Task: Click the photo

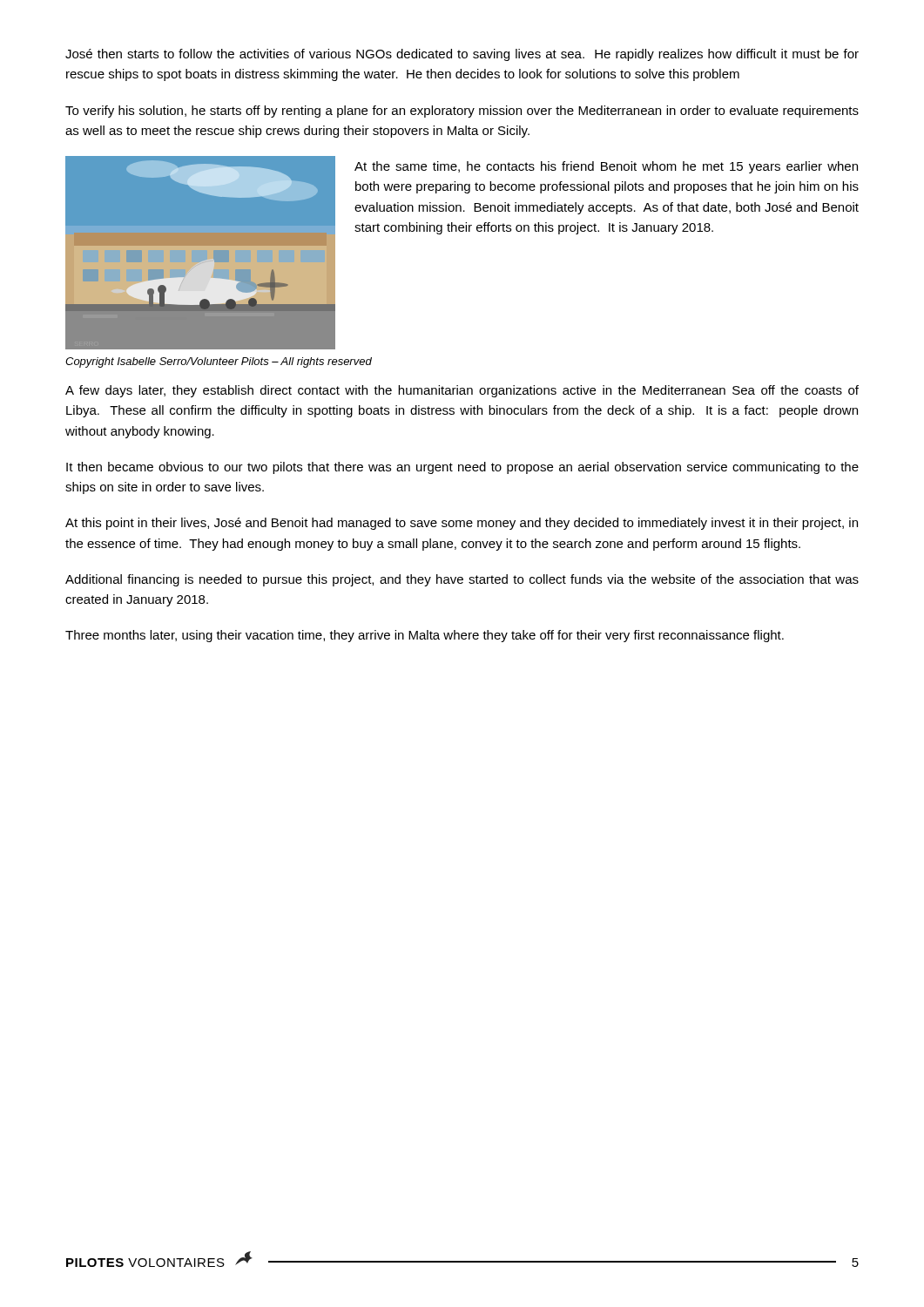Action: coord(200,253)
